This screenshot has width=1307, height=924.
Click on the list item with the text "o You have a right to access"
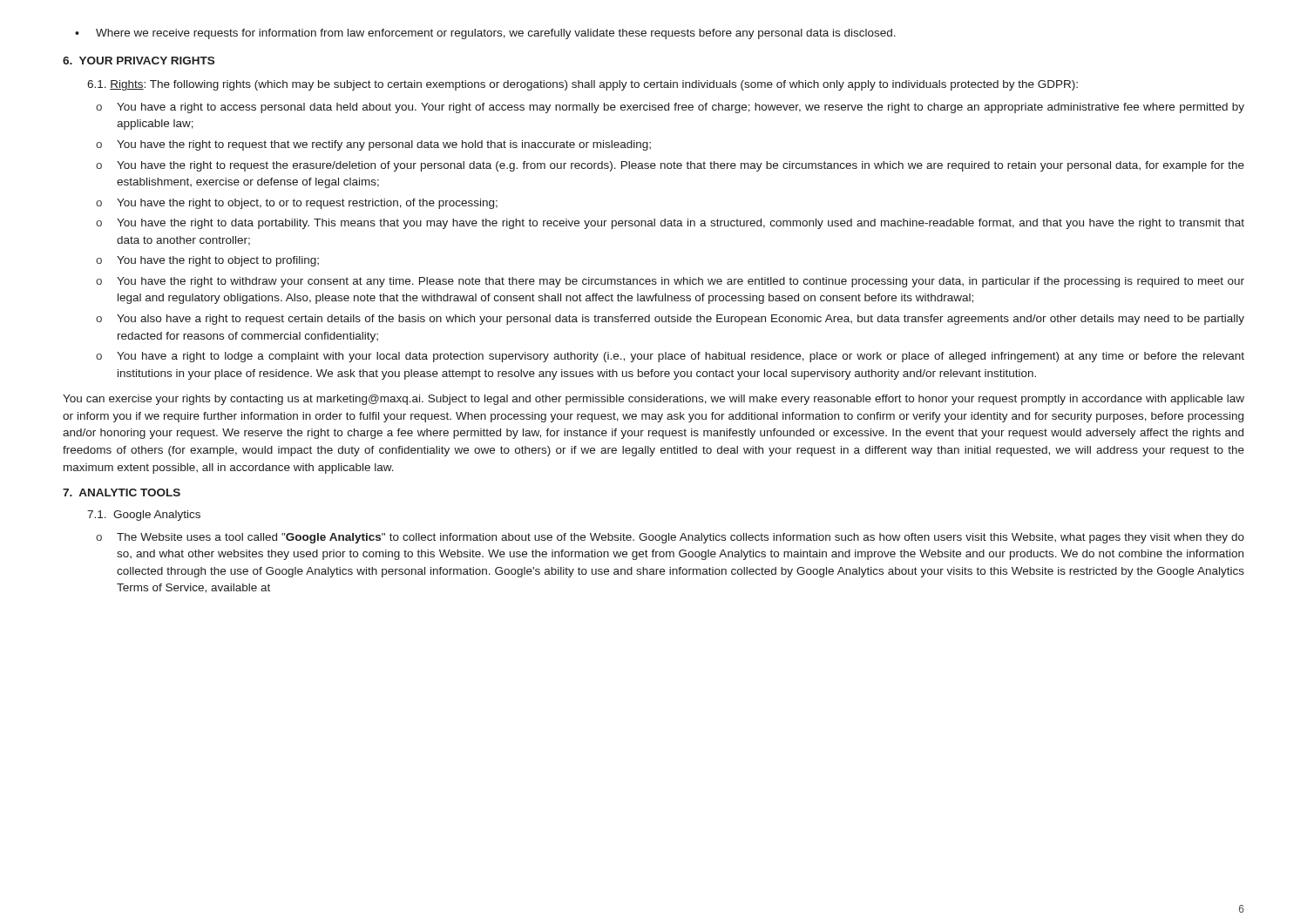tap(670, 115)
